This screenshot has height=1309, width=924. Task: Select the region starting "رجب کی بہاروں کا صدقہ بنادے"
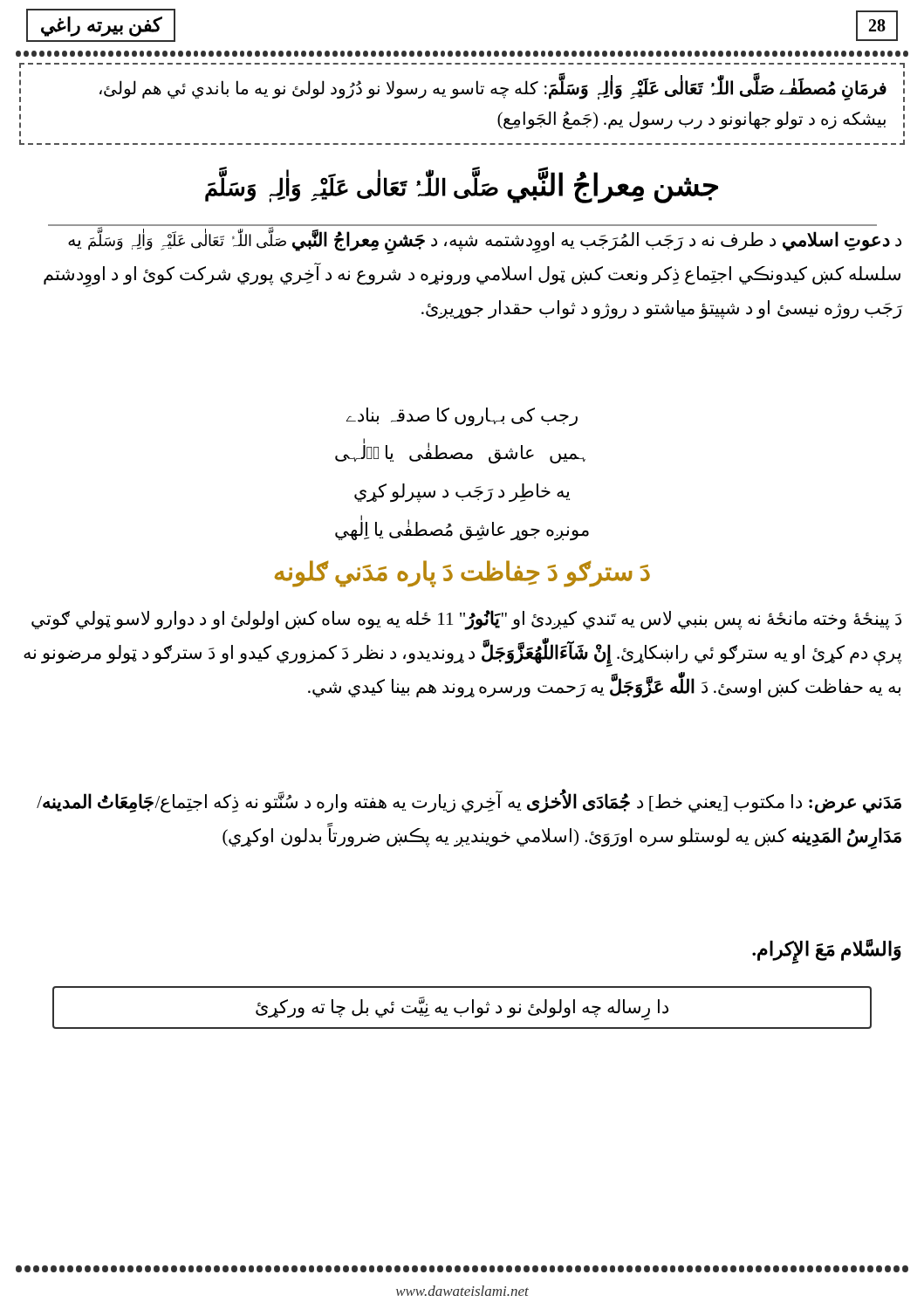(462, 415)
